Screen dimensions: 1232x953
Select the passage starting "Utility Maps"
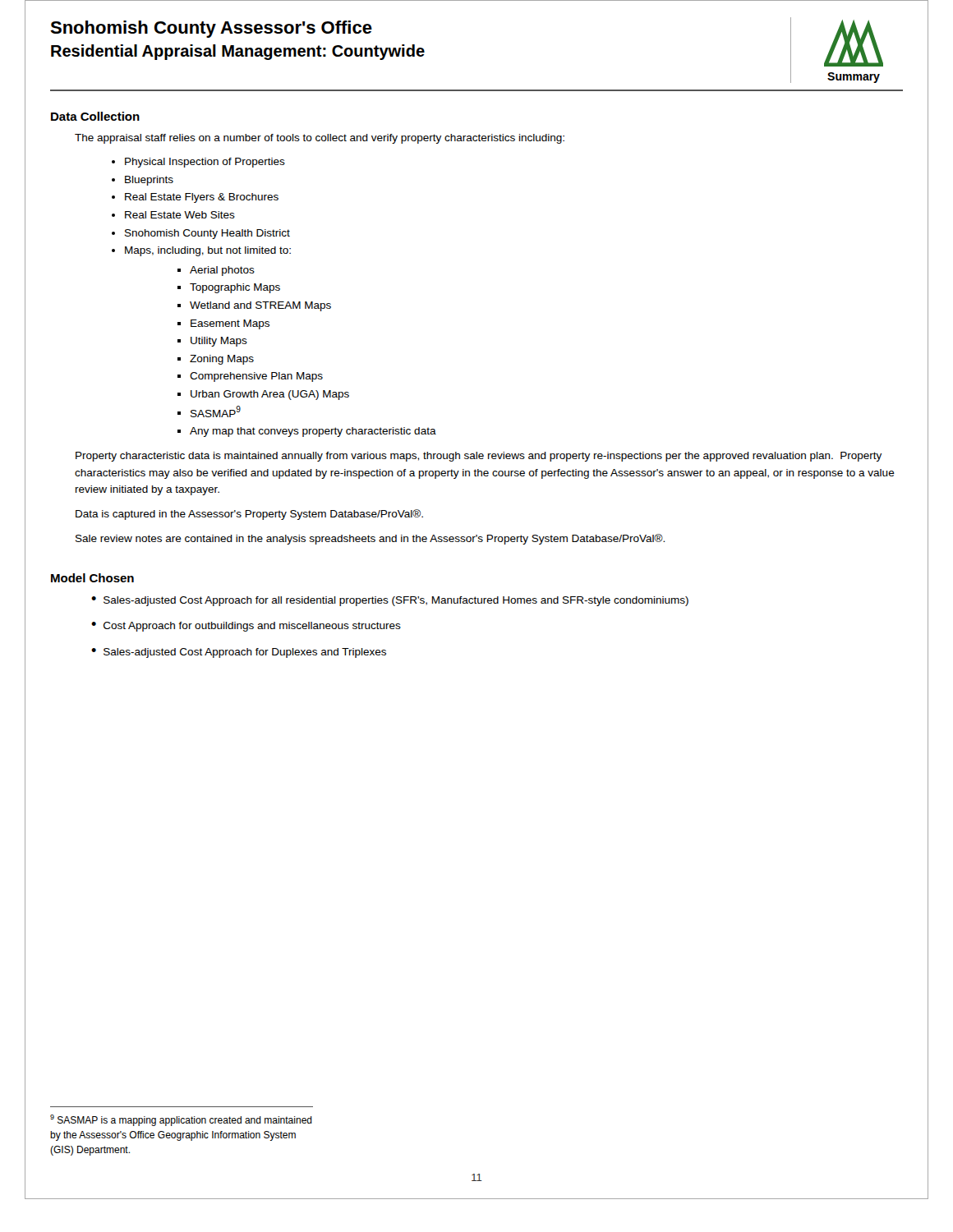[218, 341]
